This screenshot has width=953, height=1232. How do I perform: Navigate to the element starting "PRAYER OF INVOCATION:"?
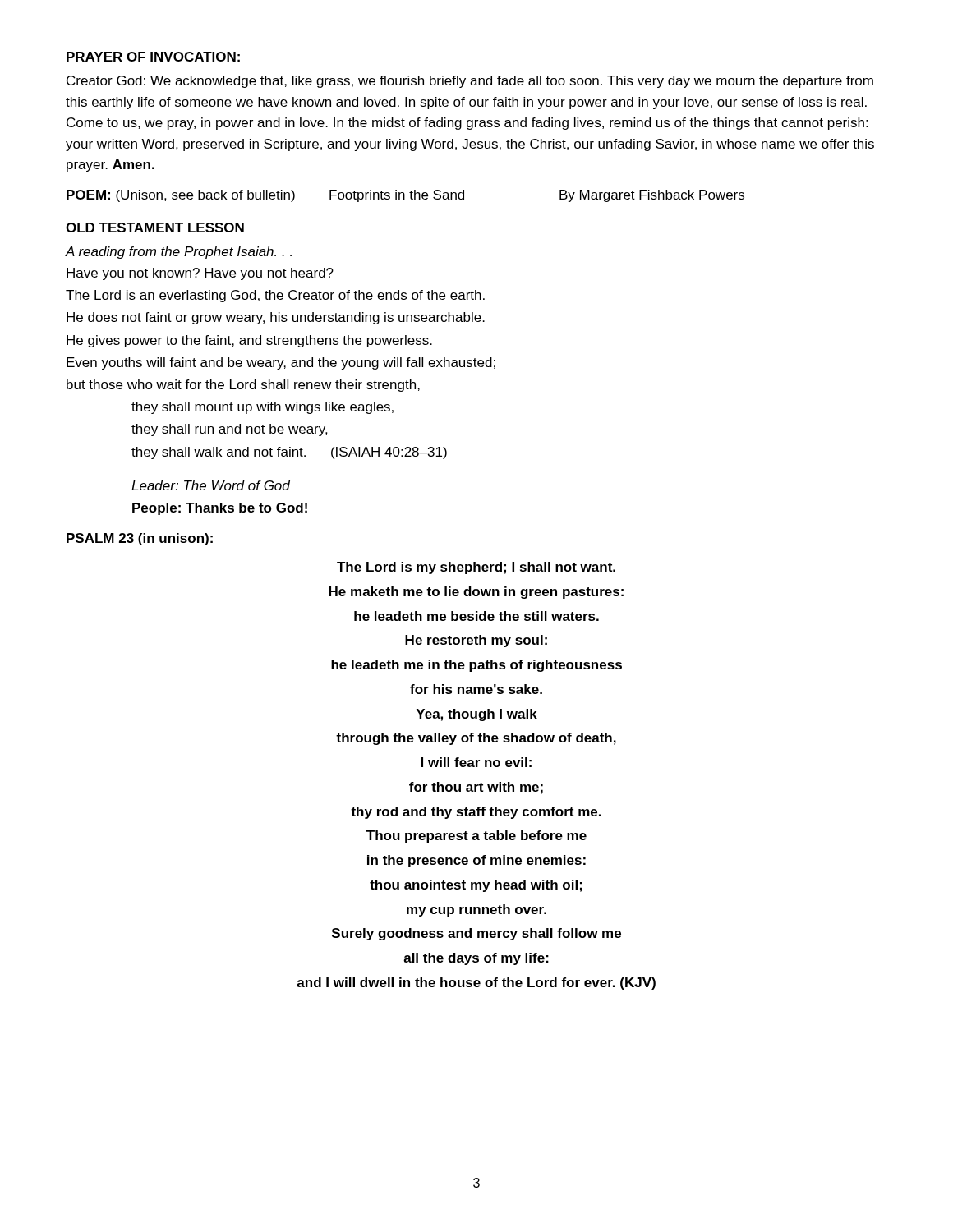click(153, 57)
